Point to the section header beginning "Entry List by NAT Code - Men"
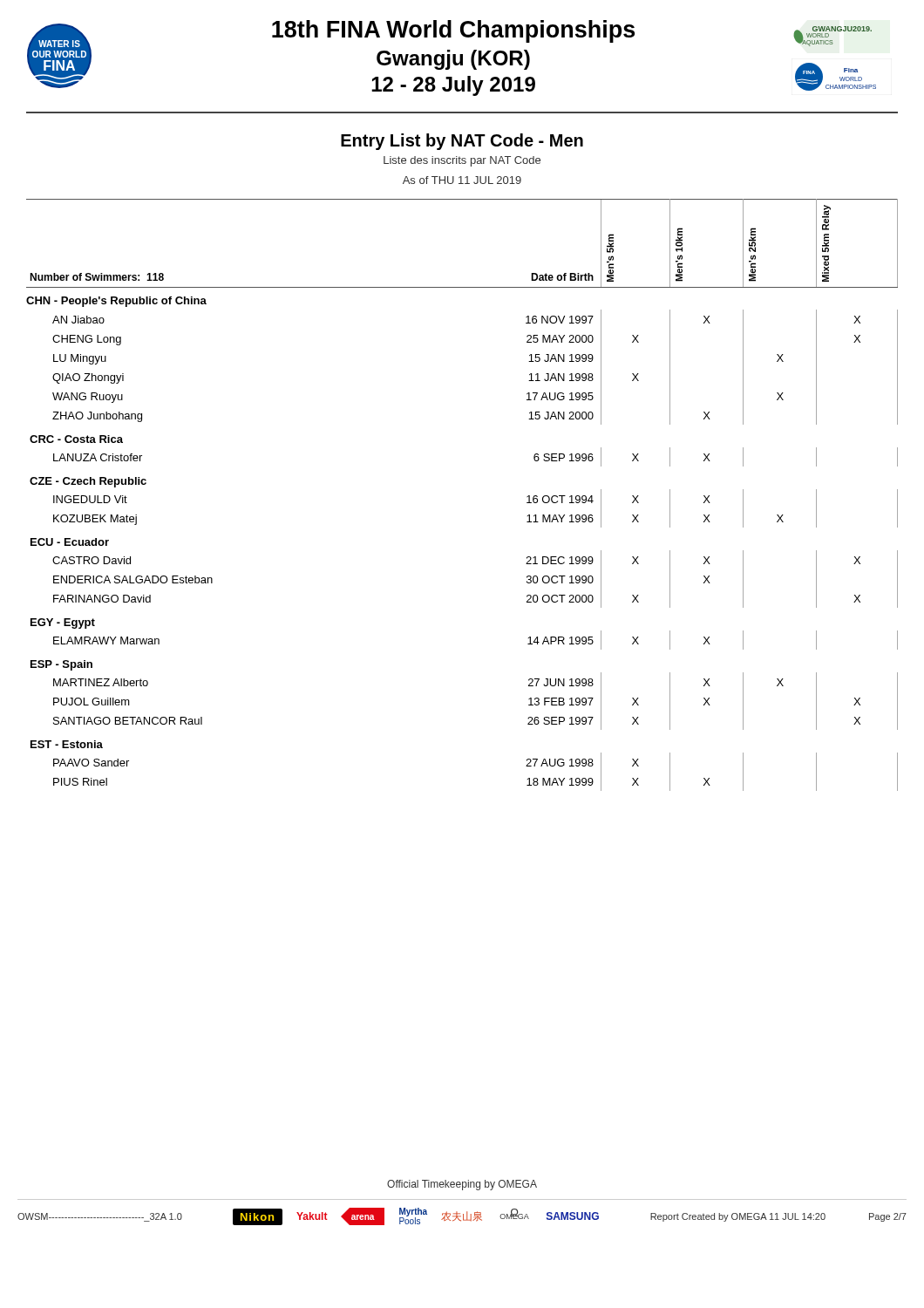 coord(462,158)
